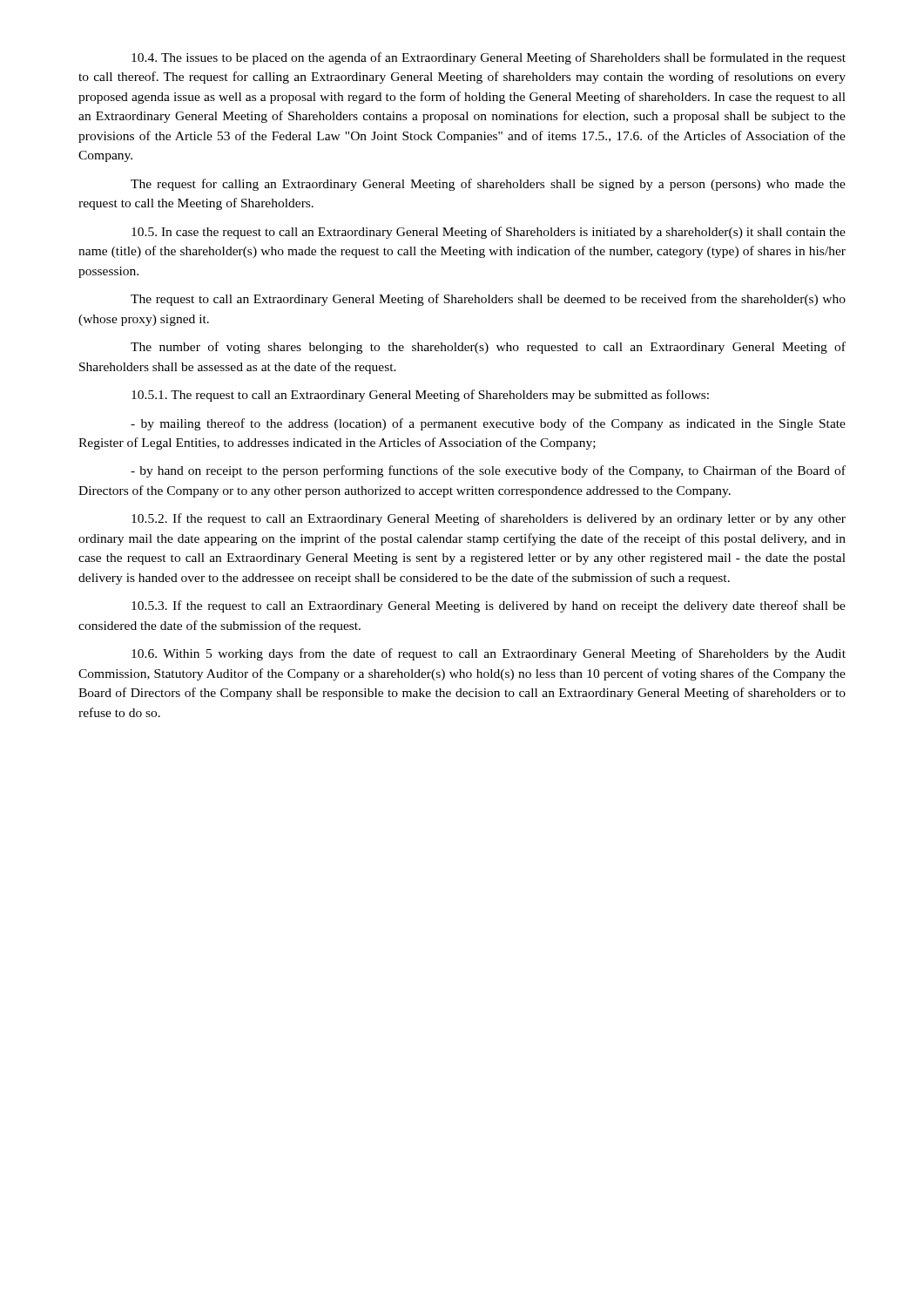Image resolution: width=924 pixels, height=1307 pixels.
Task: Locate the text block starting "5.2. If the request to call an"
Action: point(462,548)
